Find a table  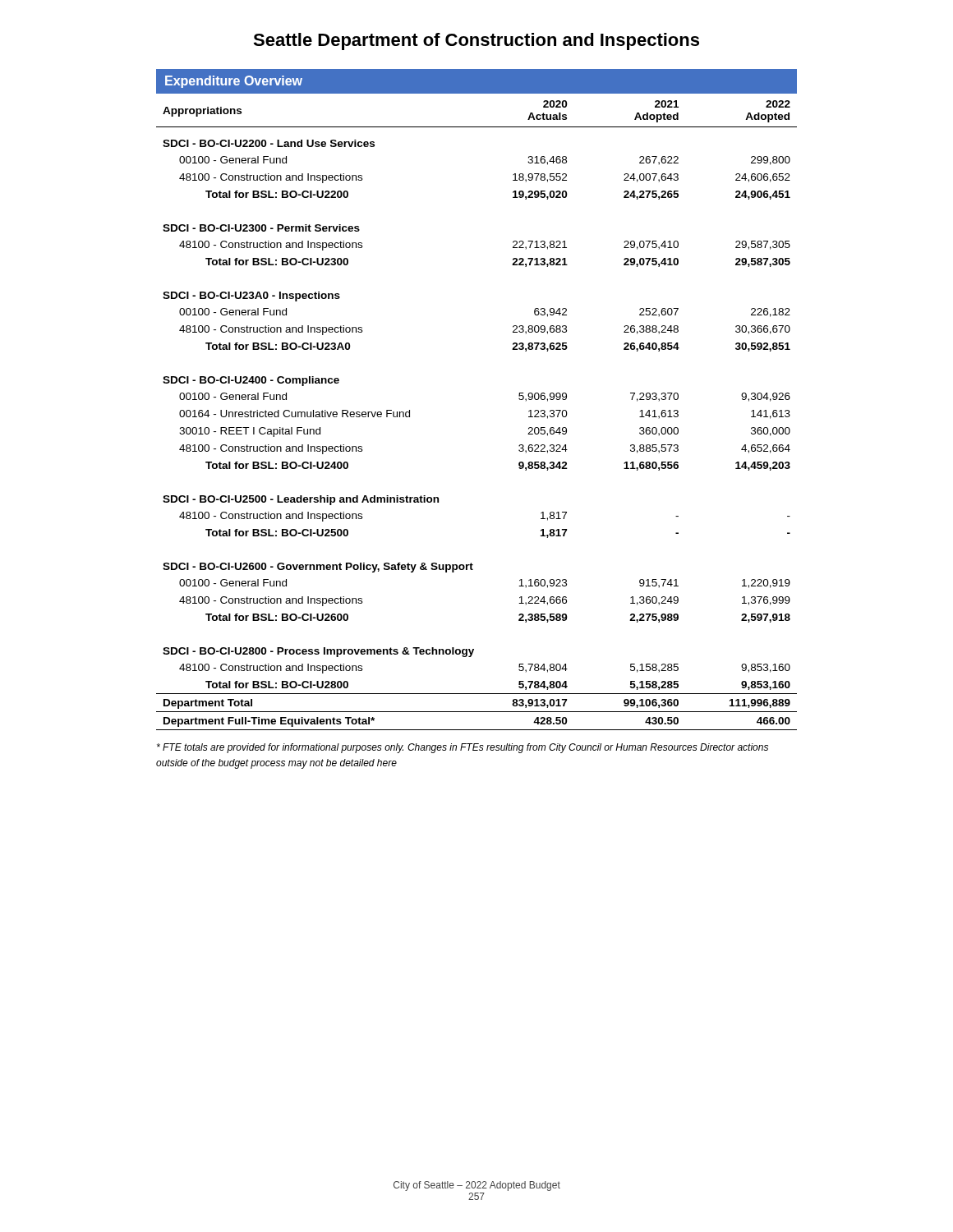point(476,412)
